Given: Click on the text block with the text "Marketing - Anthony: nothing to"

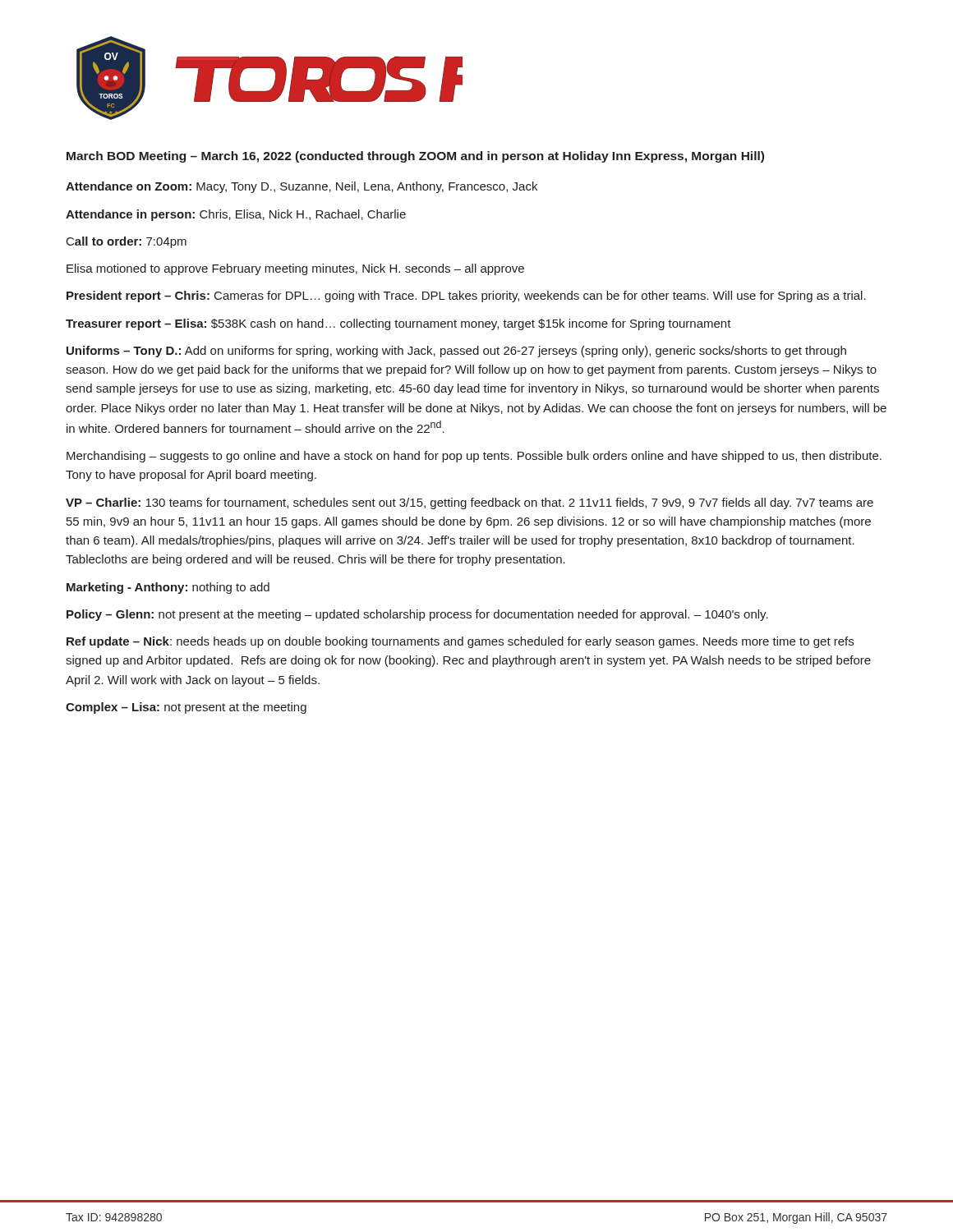Looking at the screenshot, I should pos(168,586).
